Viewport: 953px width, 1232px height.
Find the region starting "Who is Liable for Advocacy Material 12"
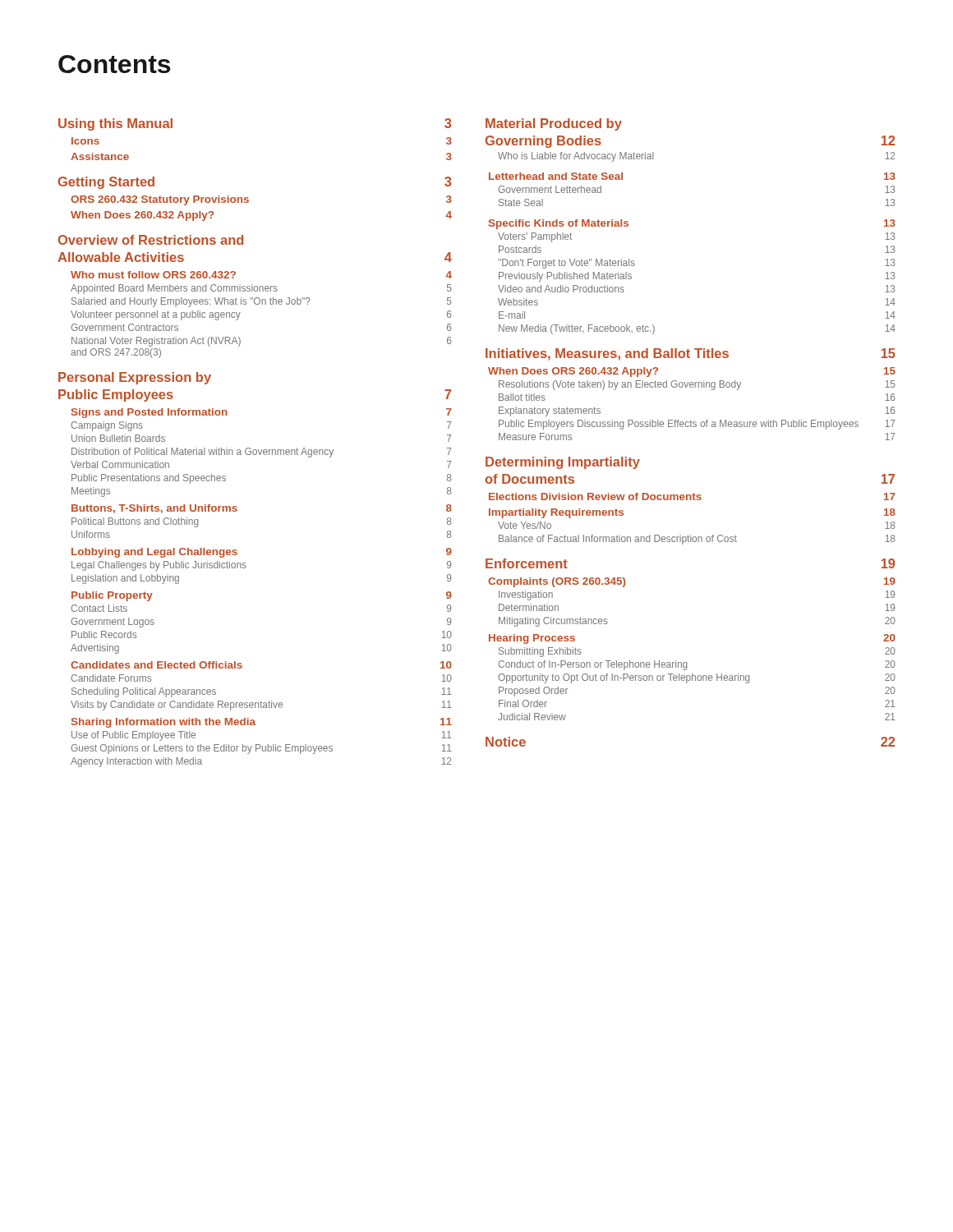579,156
